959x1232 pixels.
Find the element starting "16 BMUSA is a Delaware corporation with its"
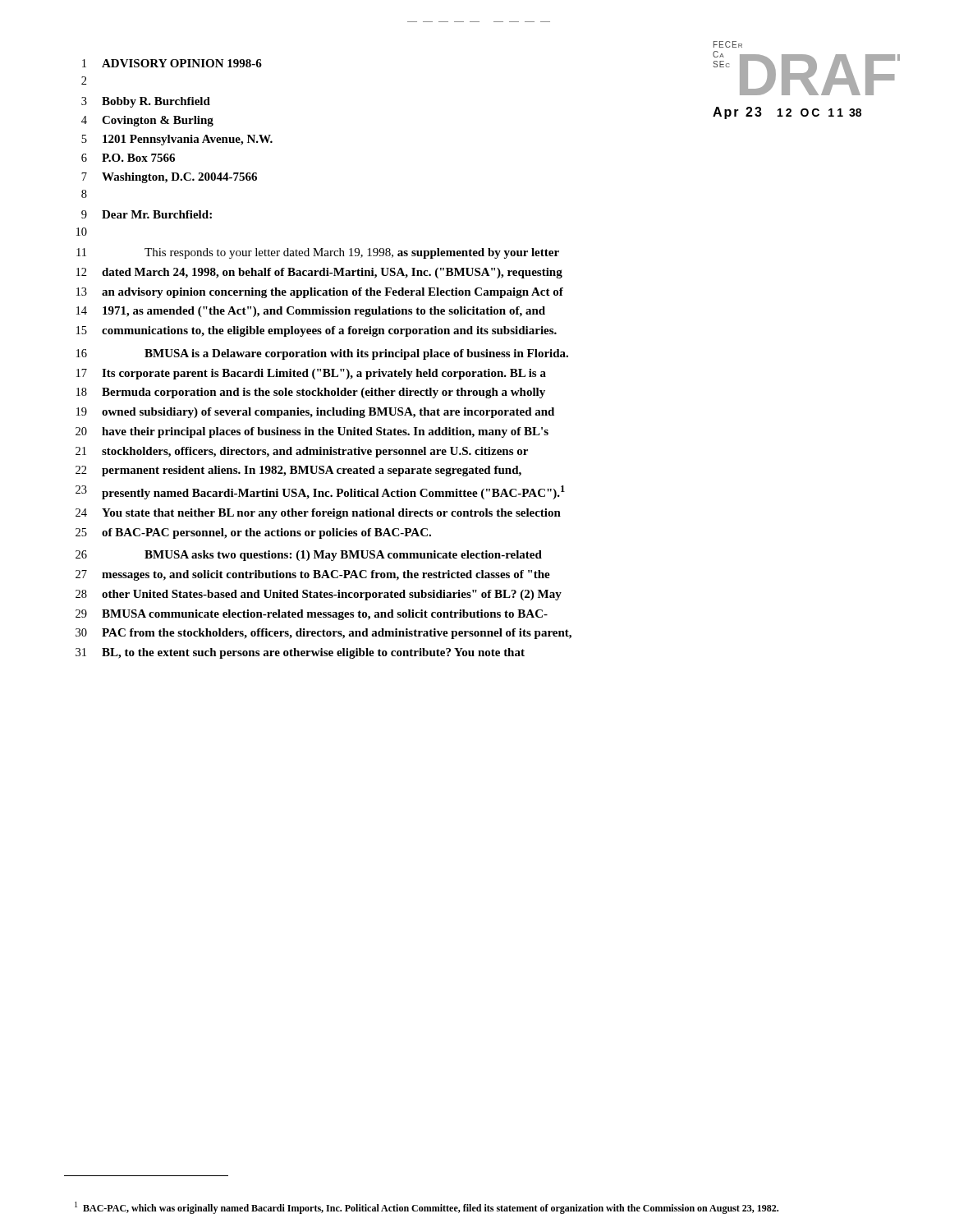tap(480, 354)
